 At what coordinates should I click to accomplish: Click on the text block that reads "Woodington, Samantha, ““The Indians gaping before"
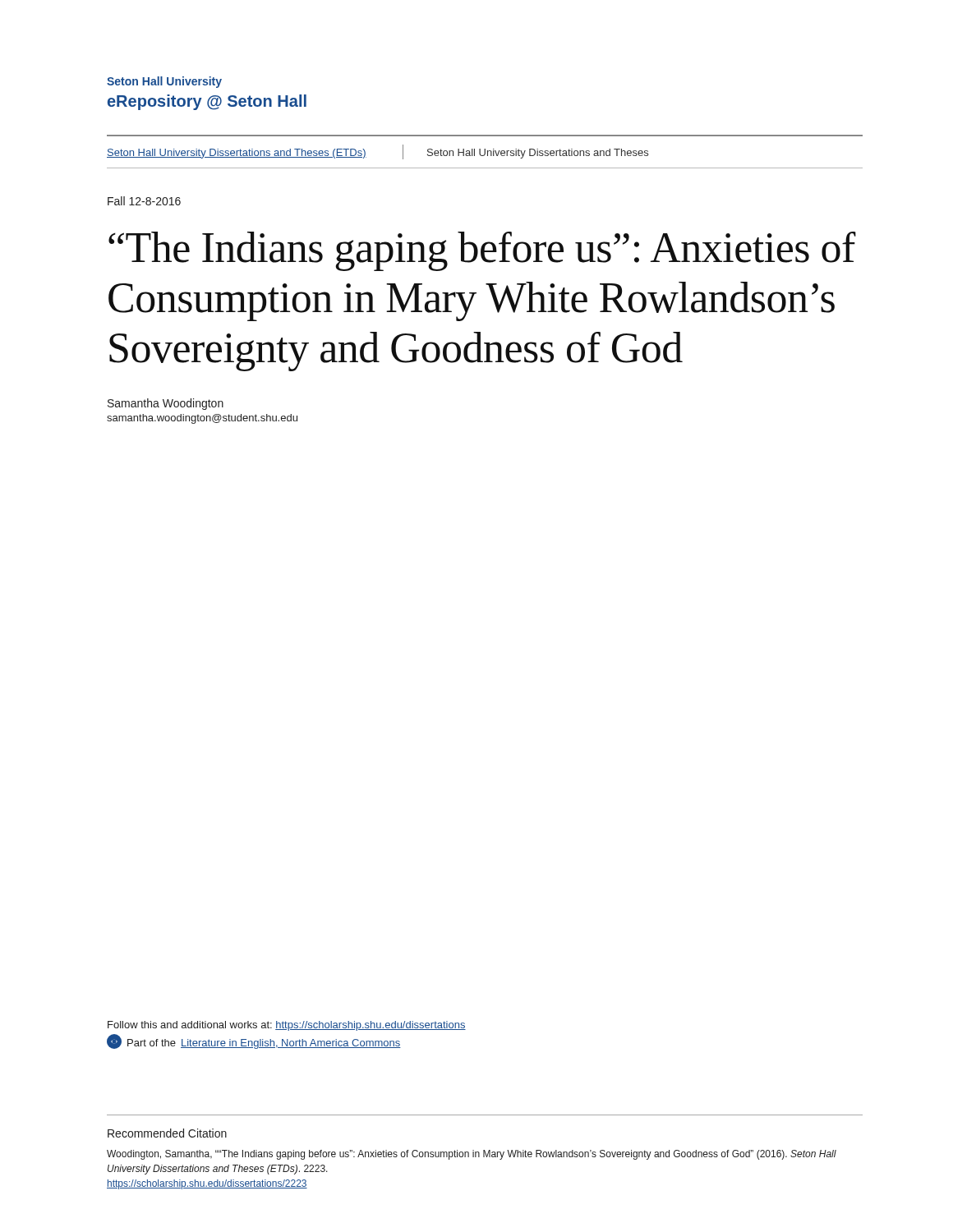point(472,1155)
